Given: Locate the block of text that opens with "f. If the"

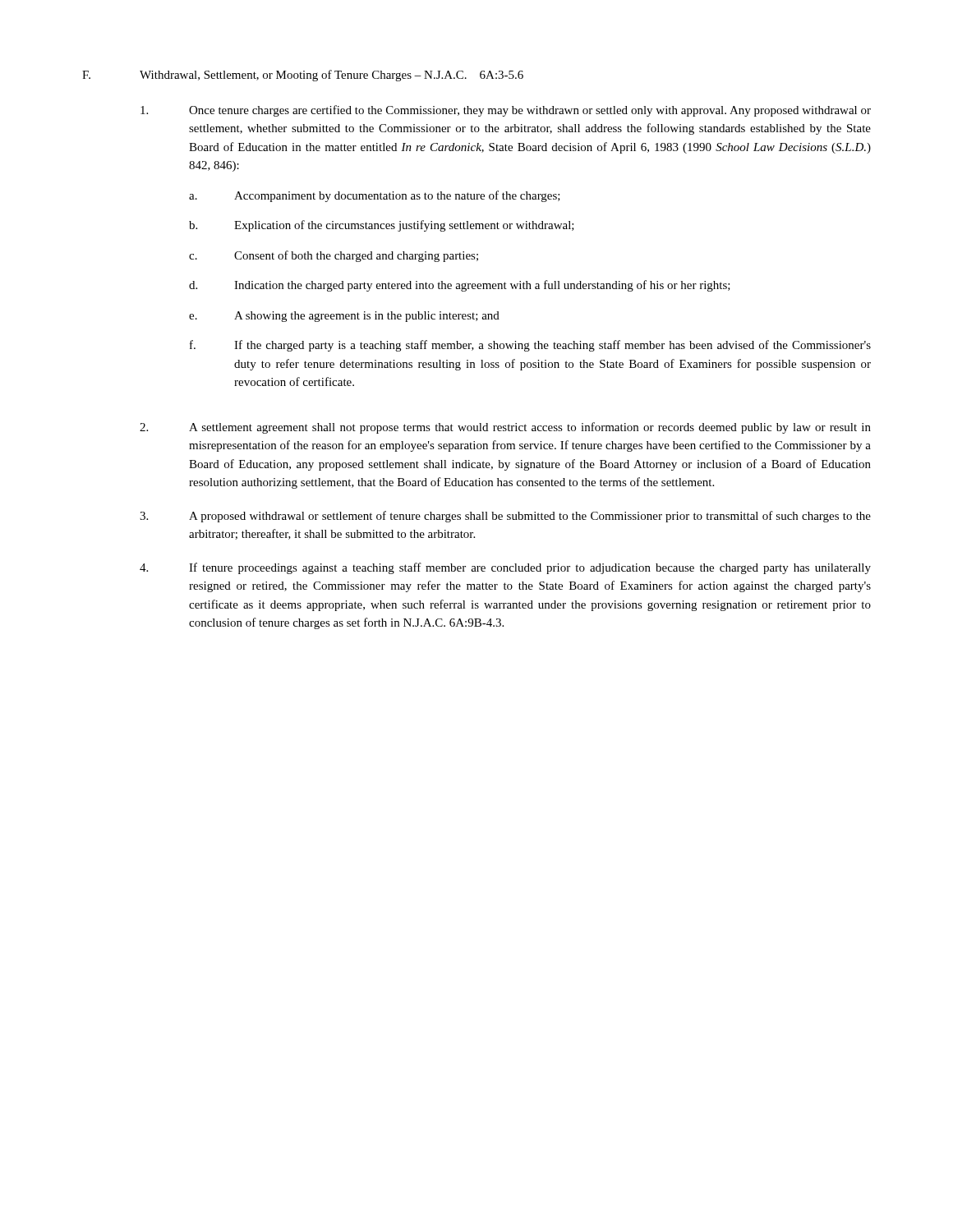Looking at the screenshot, I should tap(530, 364).
